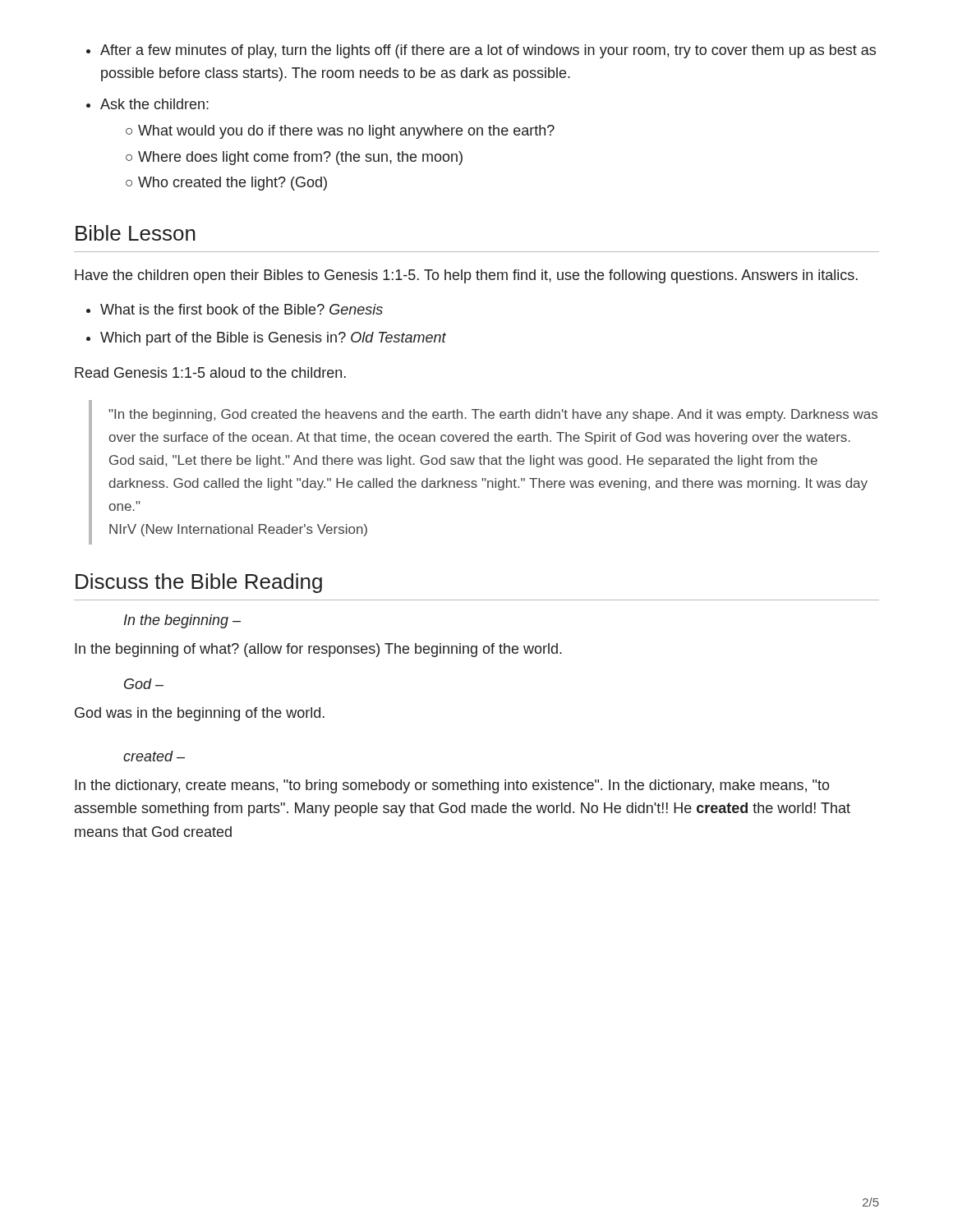Viewport: 953px width, 1232px height.
Task: Where is the passage that starts "Where does light come from? (the sun,"?
Action: (x=301, y=157)
